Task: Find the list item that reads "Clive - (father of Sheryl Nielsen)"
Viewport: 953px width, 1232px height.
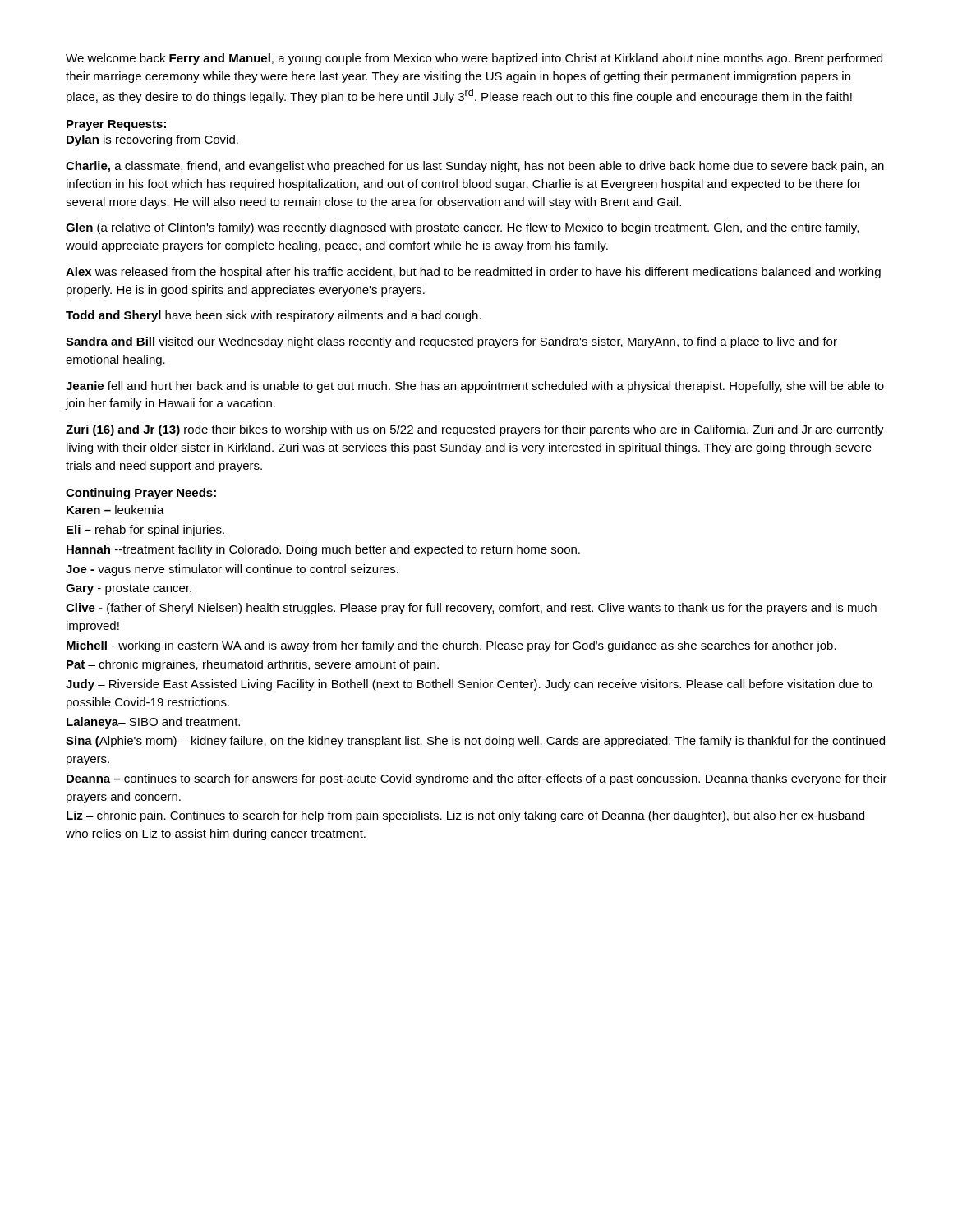Action: [x=471, y=616]
